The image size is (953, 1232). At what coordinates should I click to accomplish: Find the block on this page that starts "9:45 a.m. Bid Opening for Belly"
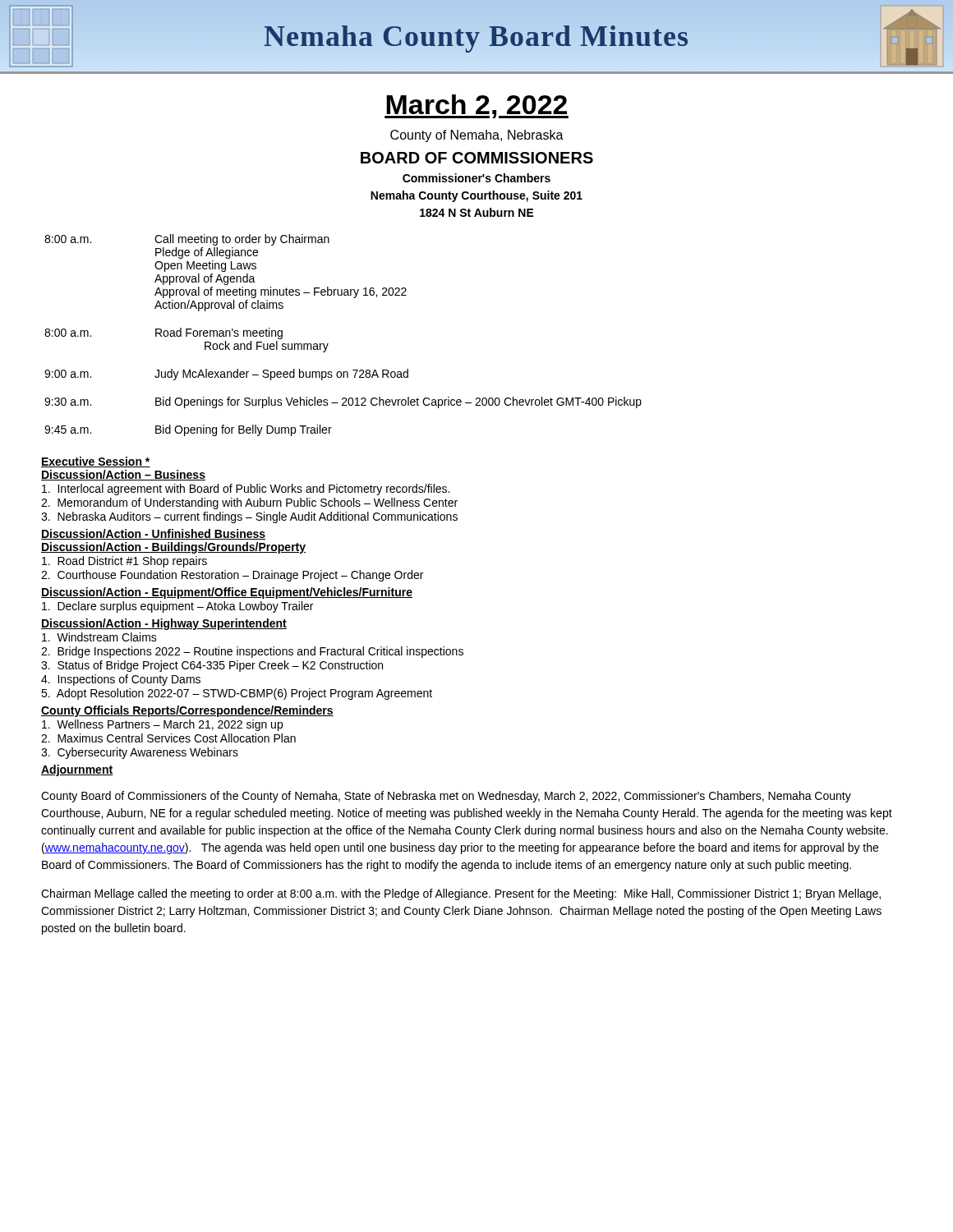pyautogui.click(x=188, y=430)
